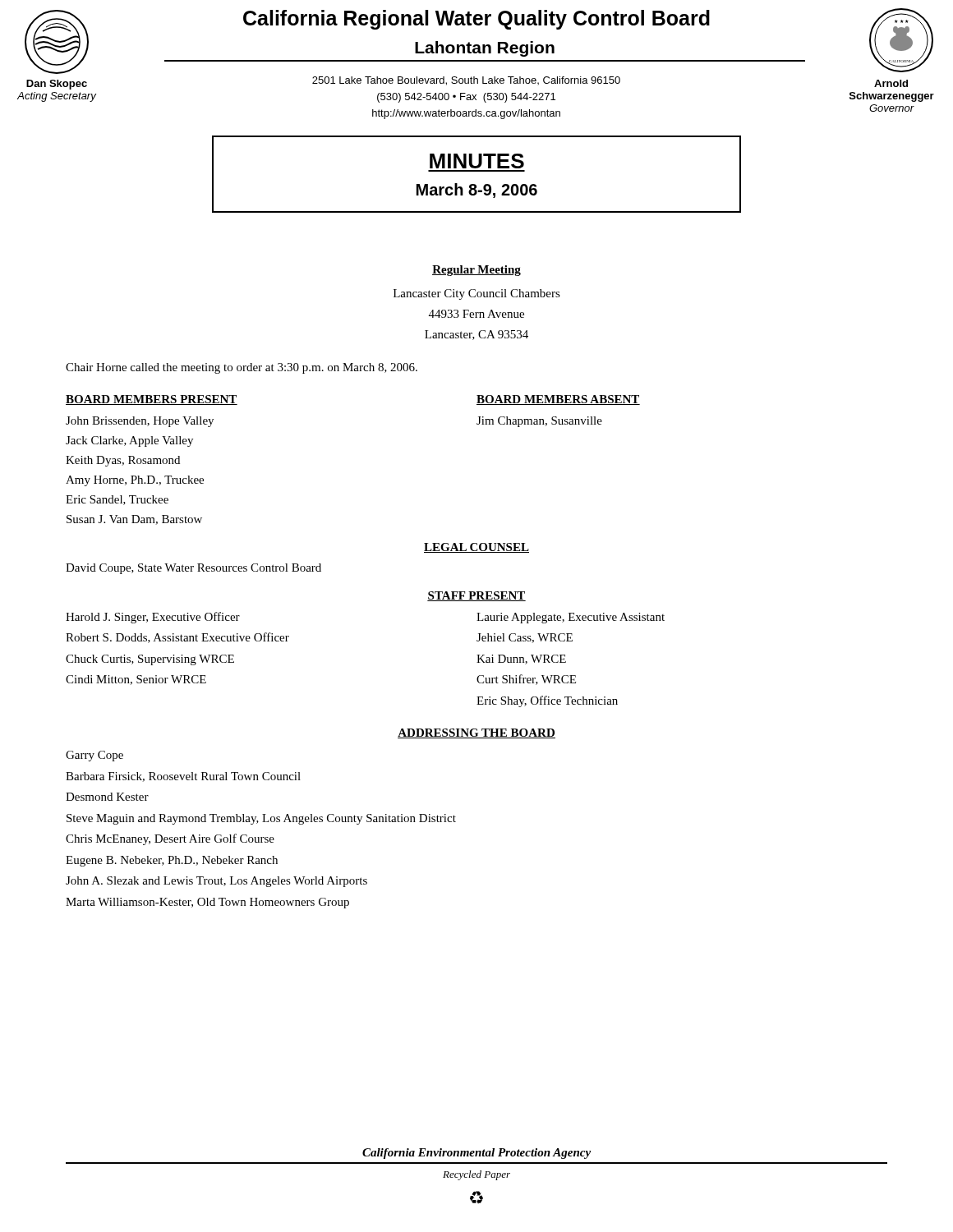Find the list item that reads "Robert S. Dodds, Assistant"
This screenshot has height=1232, width=953.
tap(177, 638)
